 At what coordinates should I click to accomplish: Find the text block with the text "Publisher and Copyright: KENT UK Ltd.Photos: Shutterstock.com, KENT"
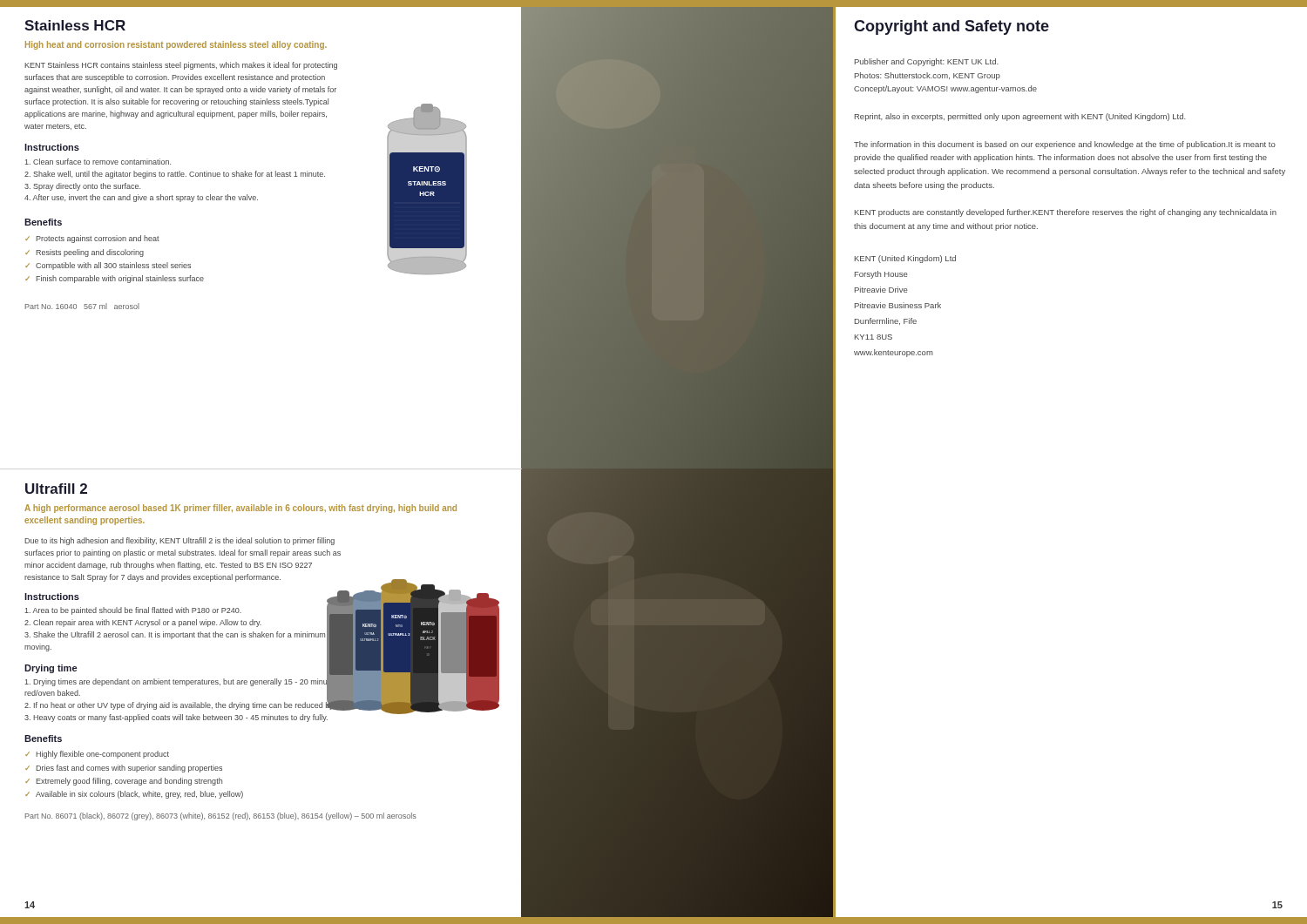tap(945, 75)
